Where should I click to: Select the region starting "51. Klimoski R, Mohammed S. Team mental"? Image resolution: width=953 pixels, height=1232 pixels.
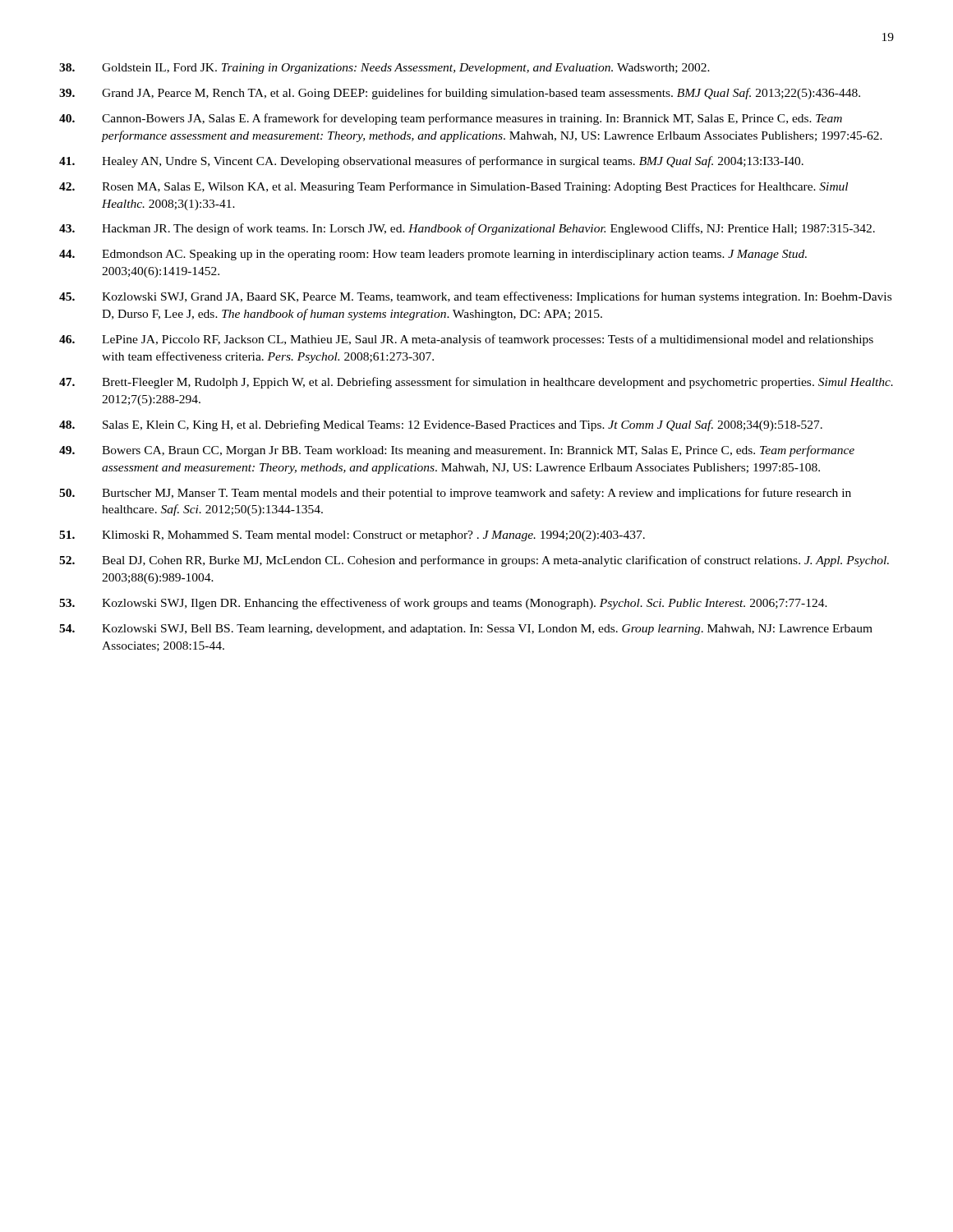(476, 535)
